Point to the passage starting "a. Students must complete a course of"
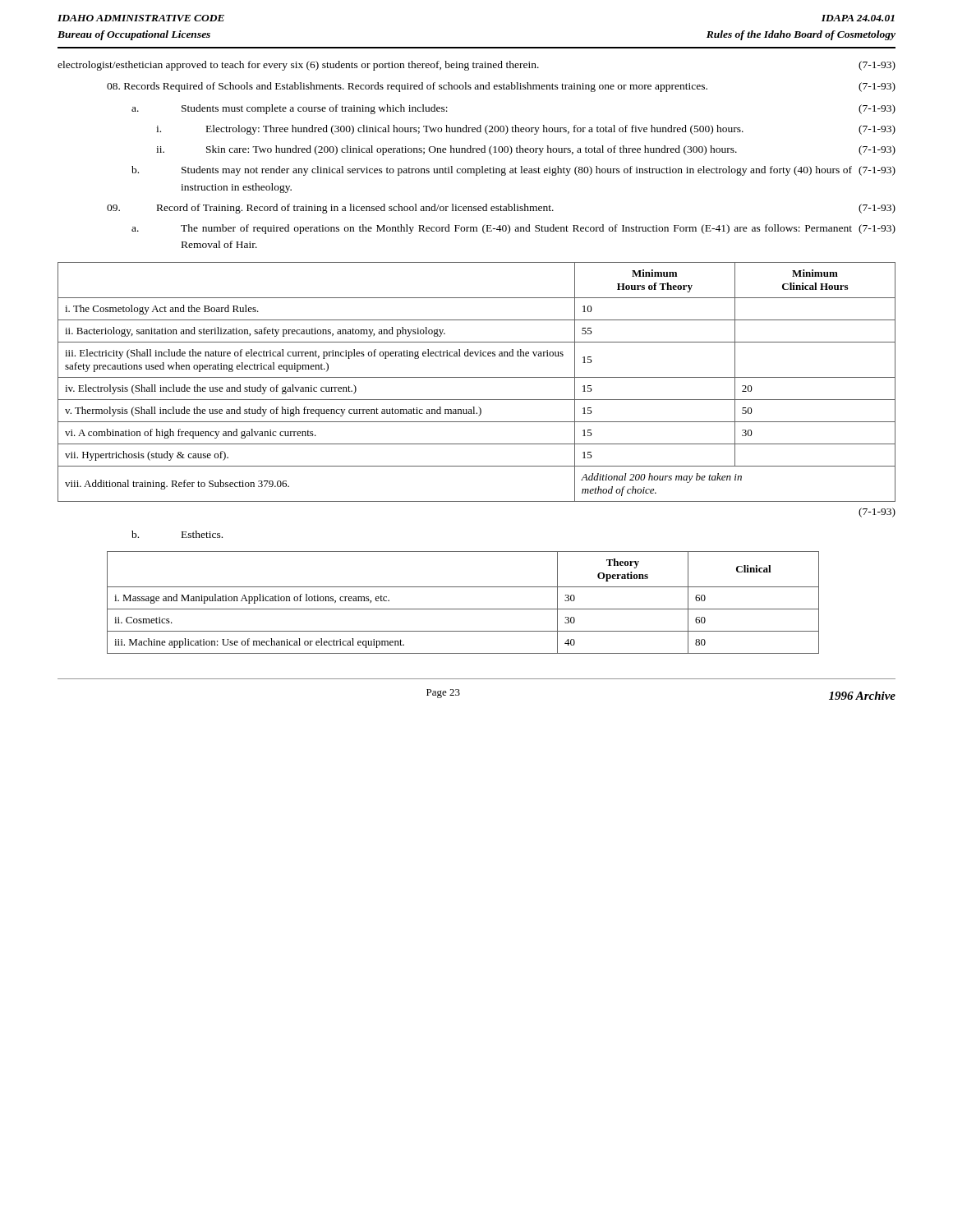This screenshot has width=953, height=1232. (134, 109)
